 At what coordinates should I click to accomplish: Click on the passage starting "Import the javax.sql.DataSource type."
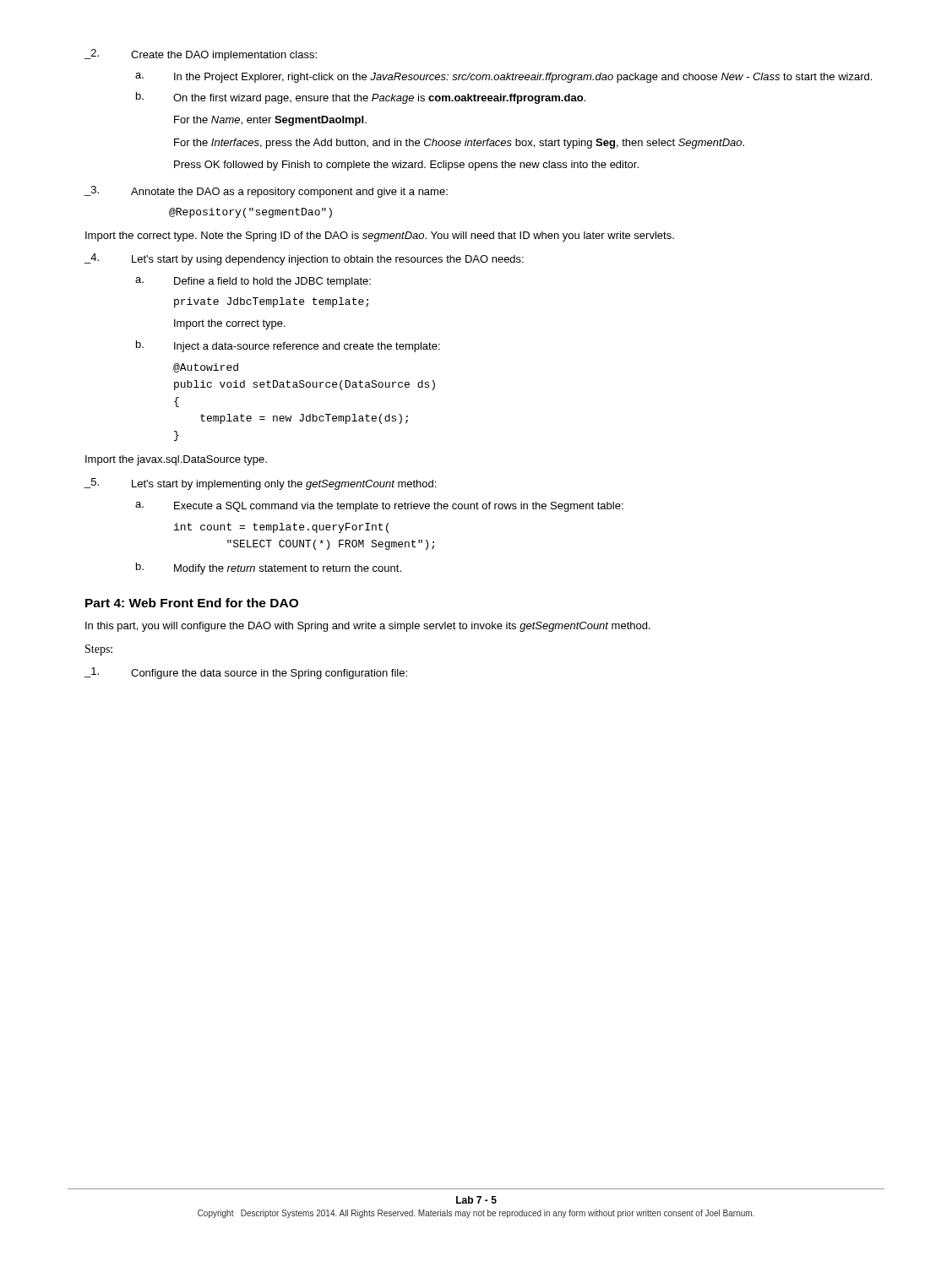176,459
